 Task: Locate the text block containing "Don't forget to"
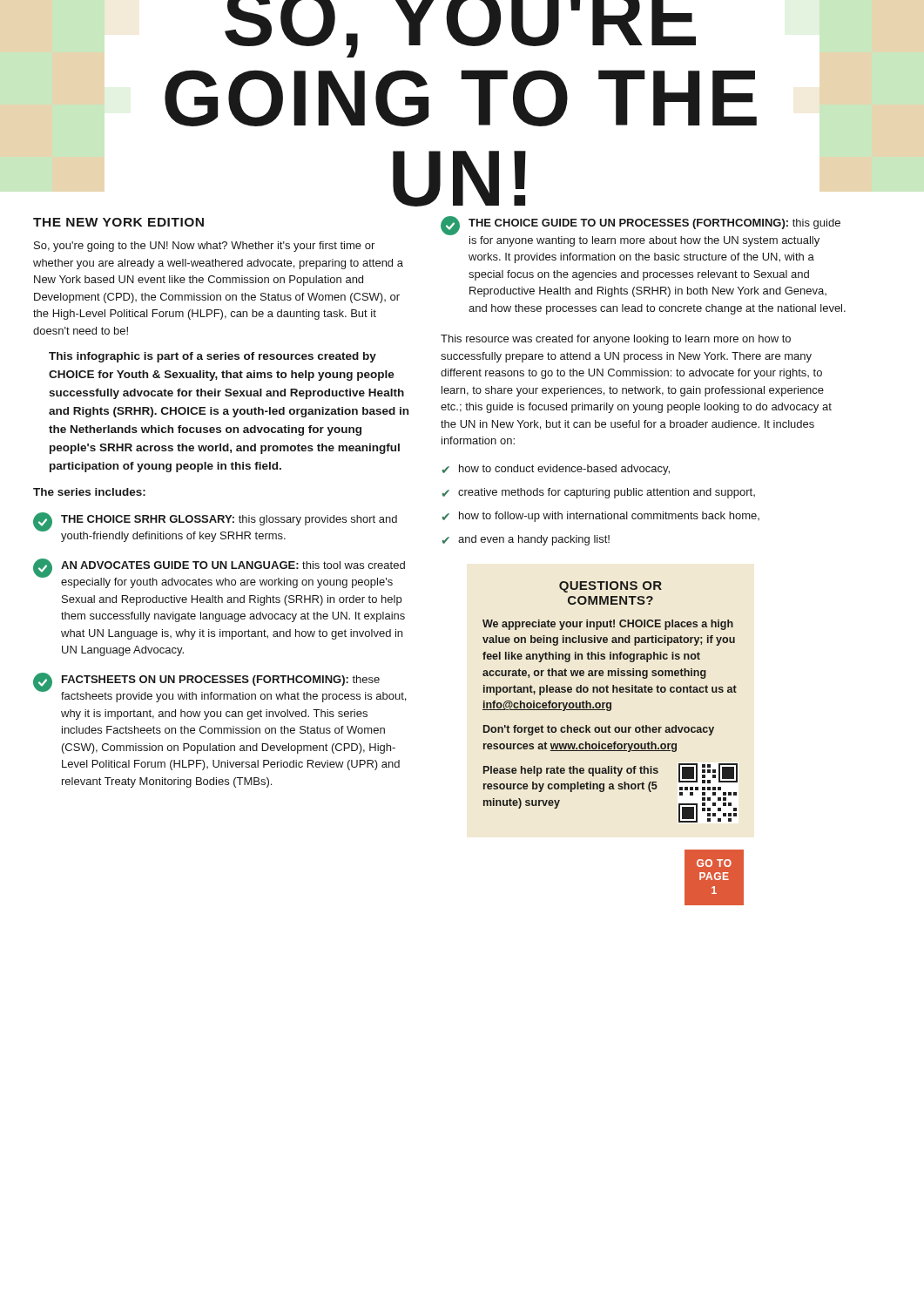(598, 737)
